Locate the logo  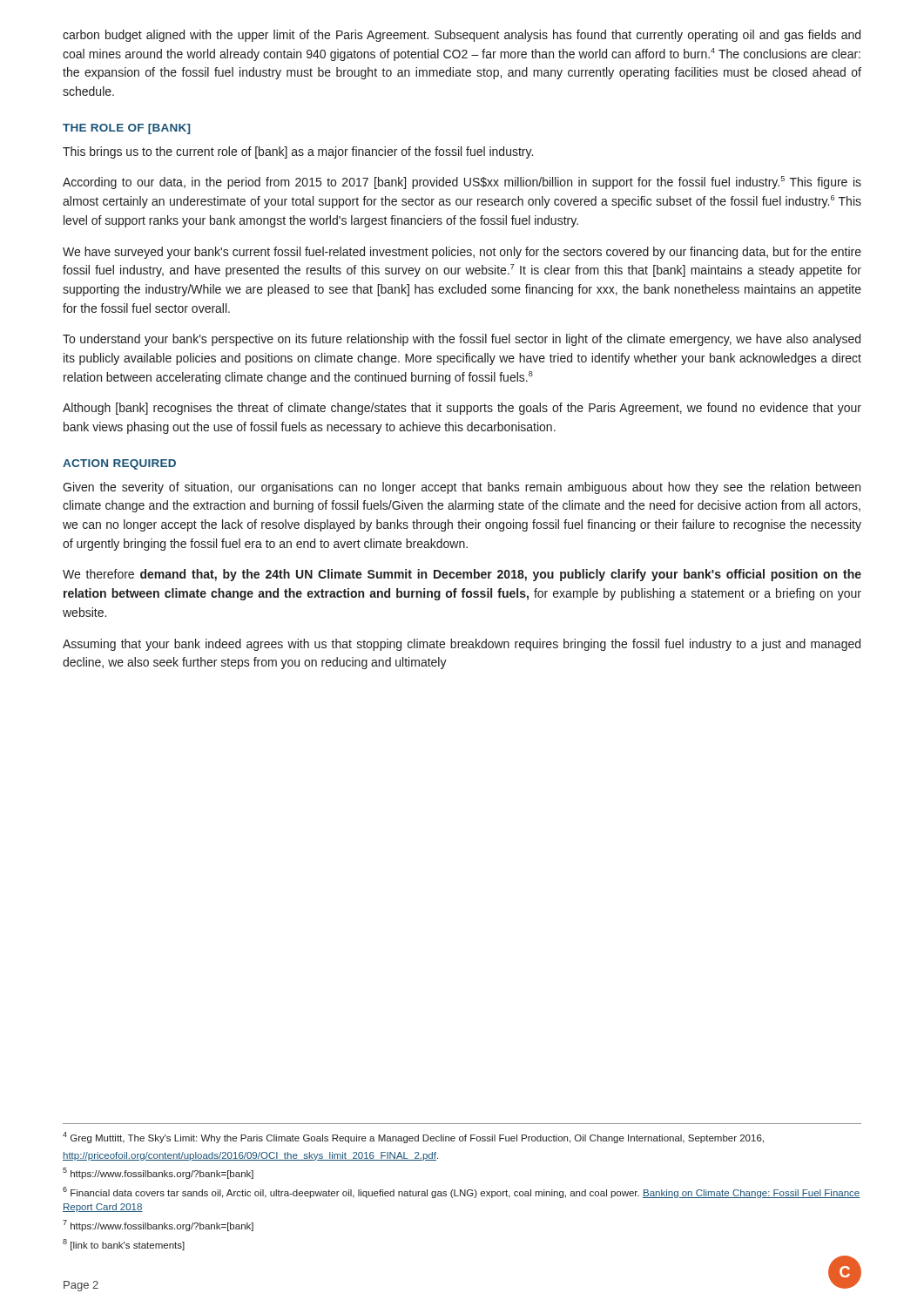845,1273
